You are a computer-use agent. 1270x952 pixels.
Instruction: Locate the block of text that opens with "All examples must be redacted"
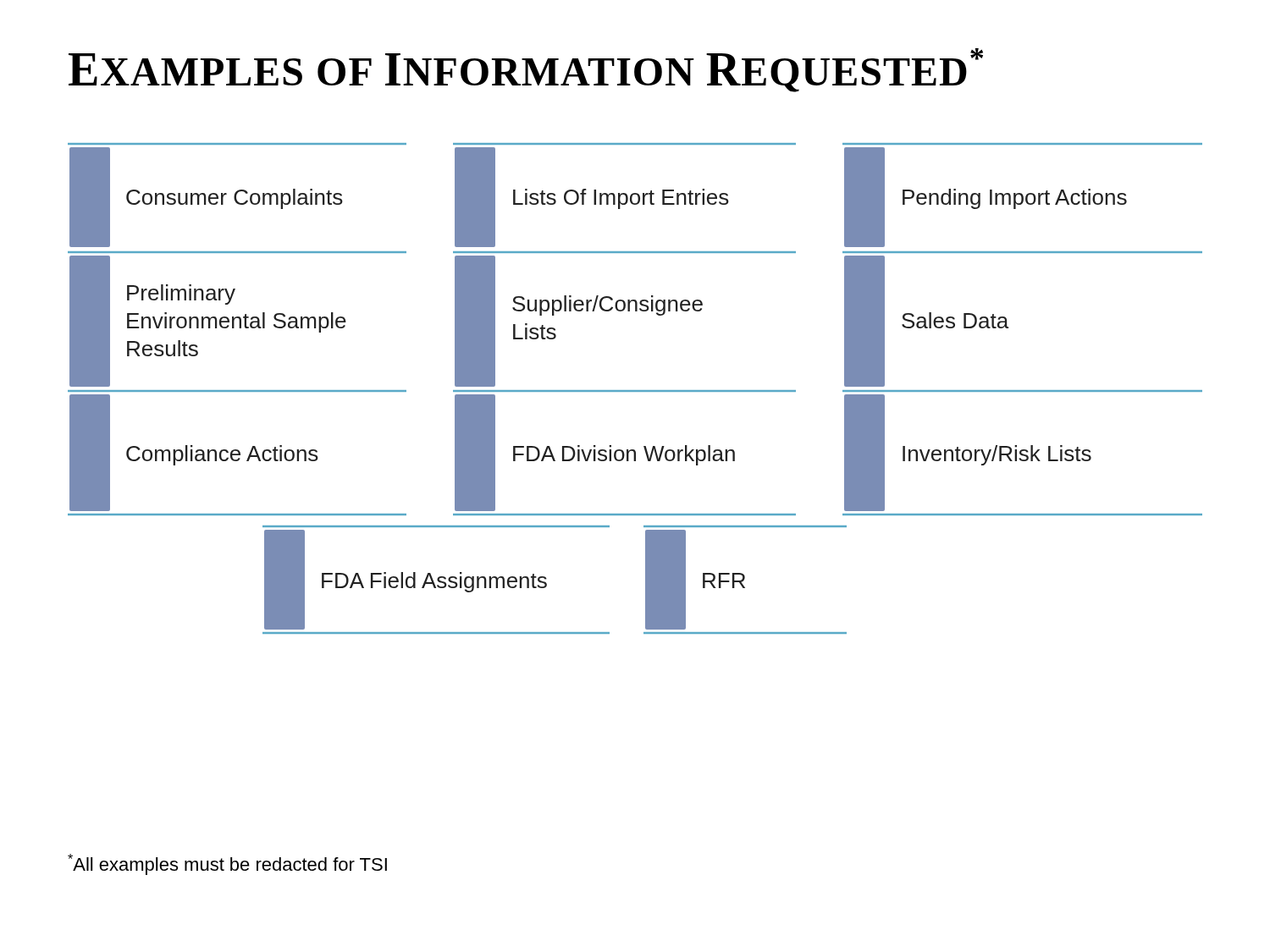point(228,863)
